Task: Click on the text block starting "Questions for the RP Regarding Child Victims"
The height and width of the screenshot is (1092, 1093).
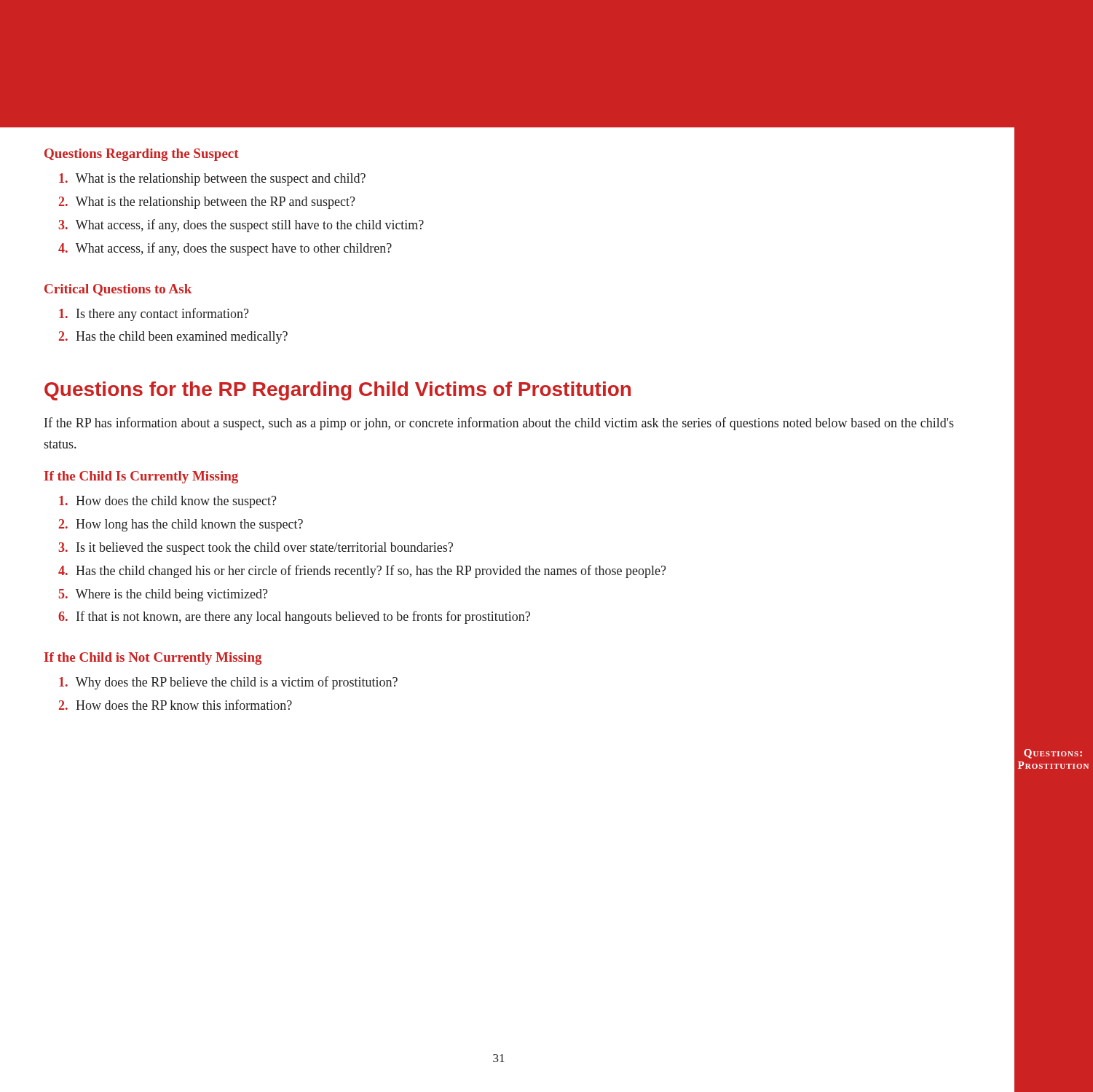Action: pos(338,389)
